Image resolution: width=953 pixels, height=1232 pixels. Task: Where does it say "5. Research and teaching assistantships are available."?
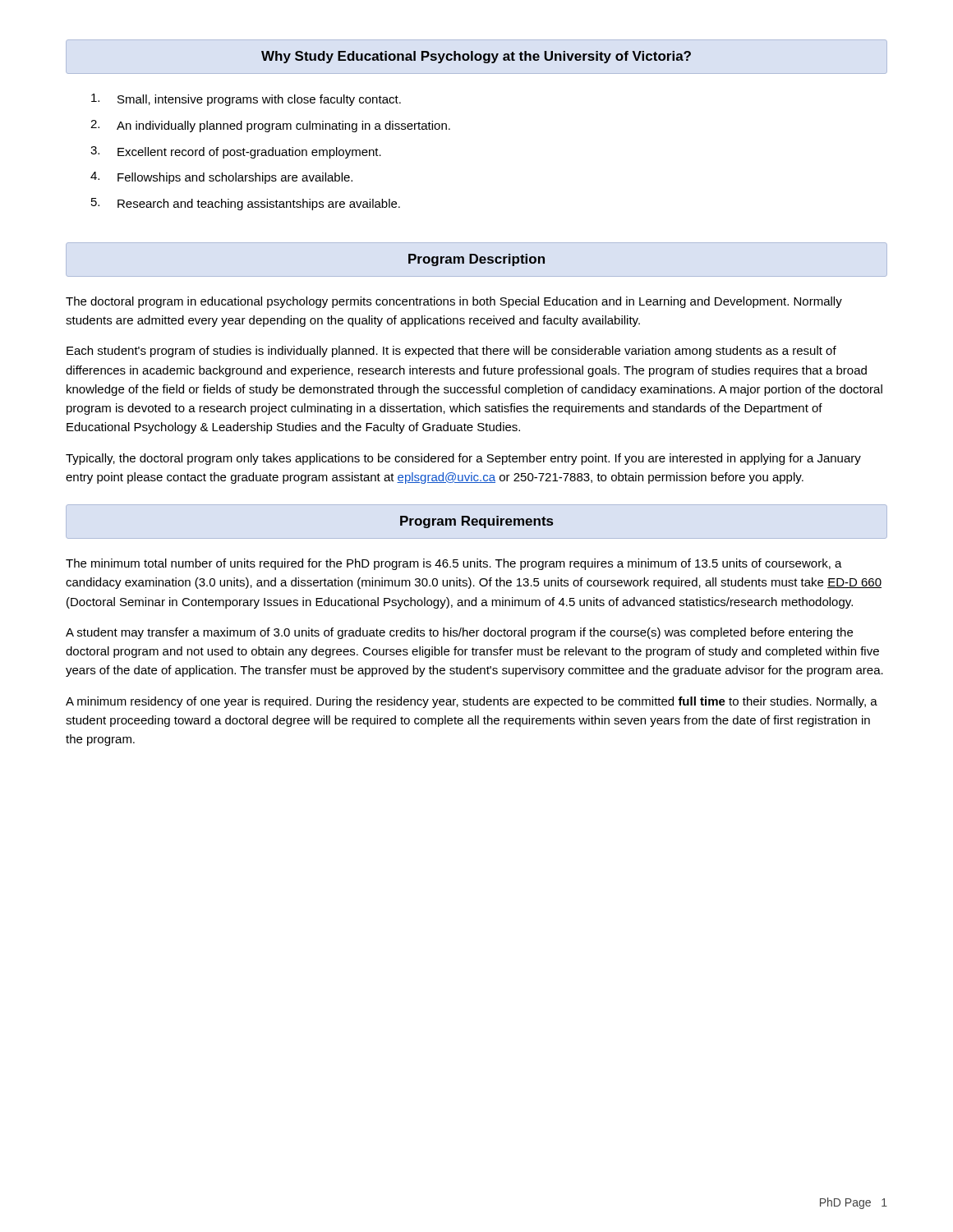tap(246, 204)
